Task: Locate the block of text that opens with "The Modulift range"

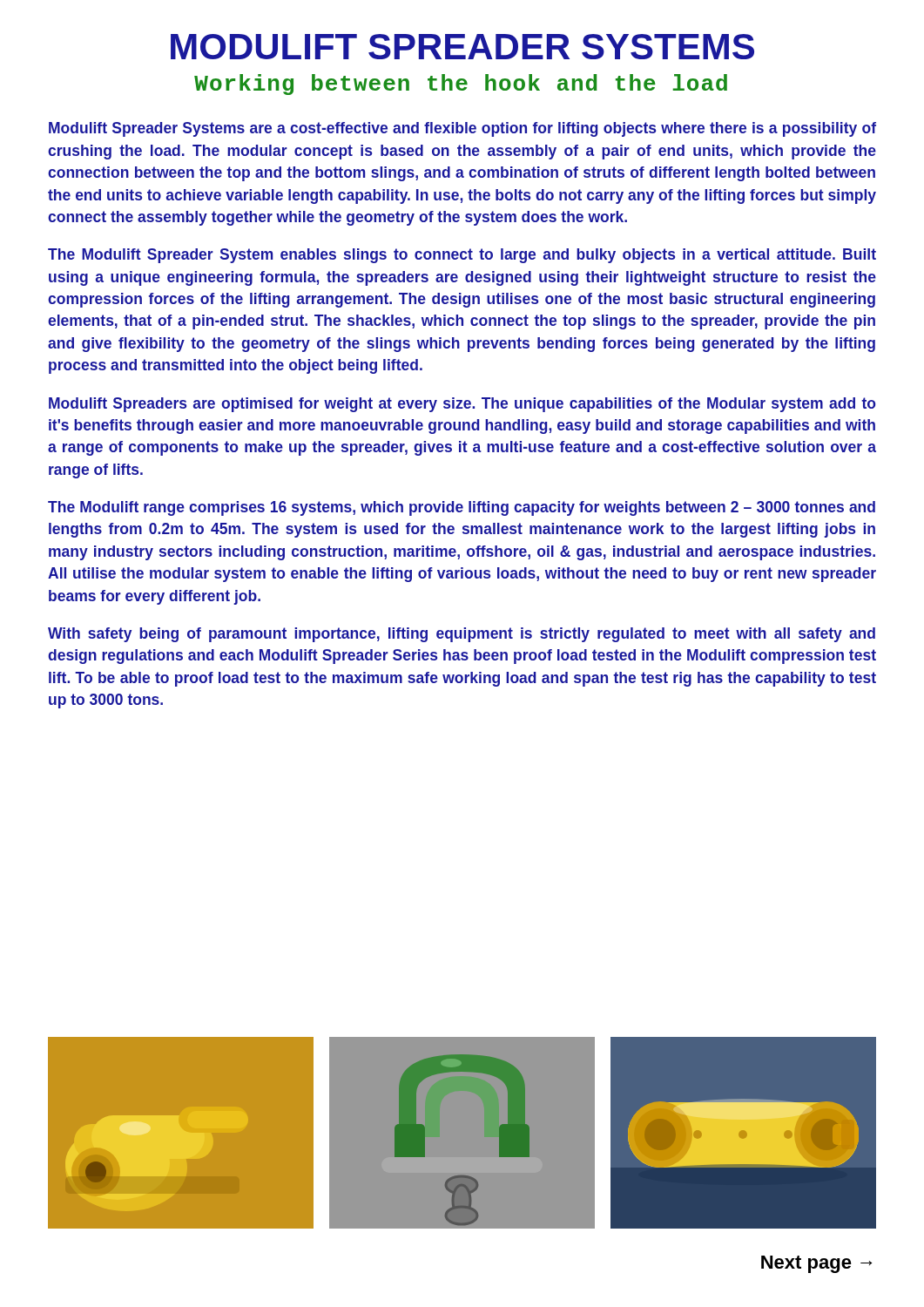Action: click(462, 551)
